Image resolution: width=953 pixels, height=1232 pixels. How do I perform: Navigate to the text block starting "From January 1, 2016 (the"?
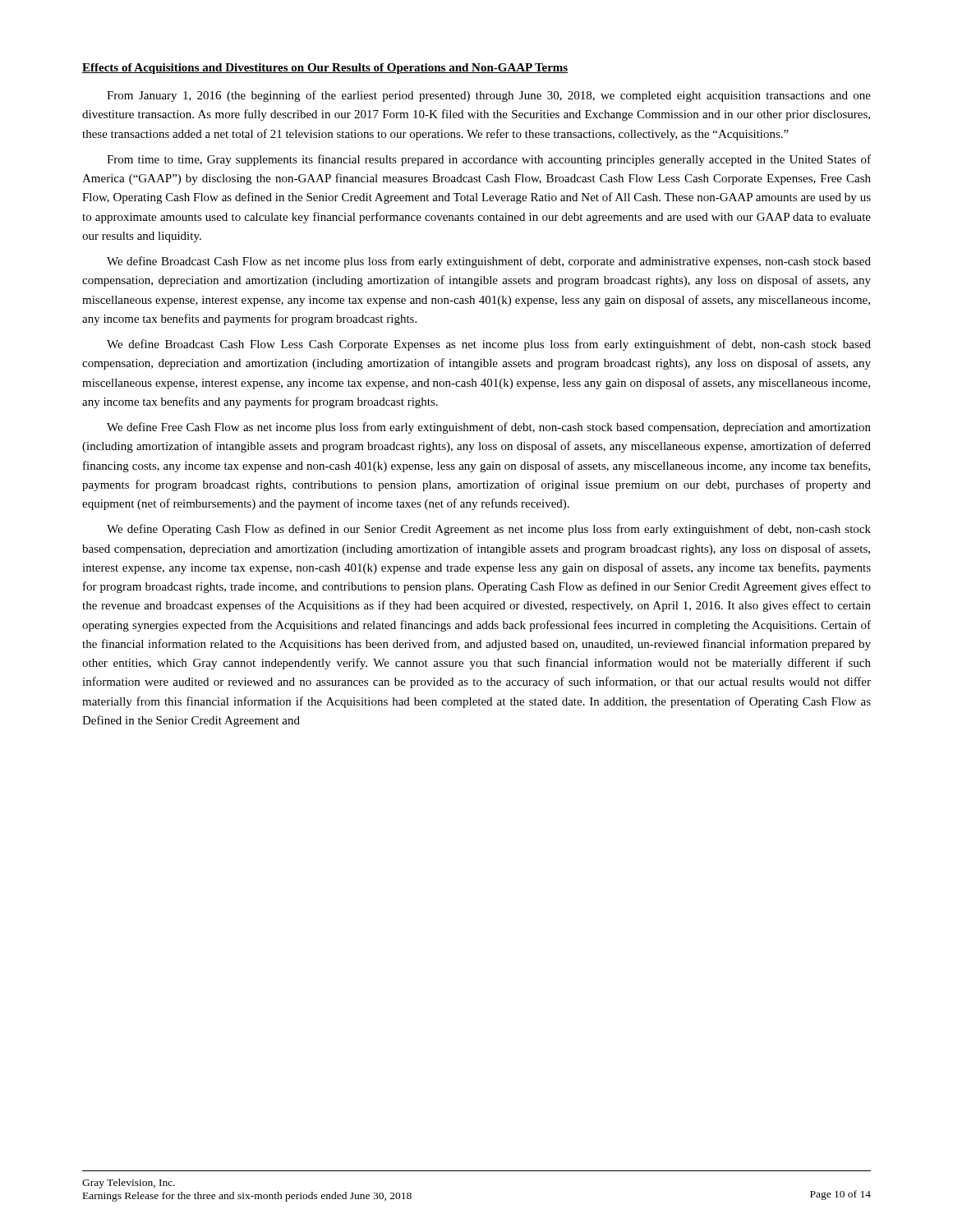click(476, 115)
